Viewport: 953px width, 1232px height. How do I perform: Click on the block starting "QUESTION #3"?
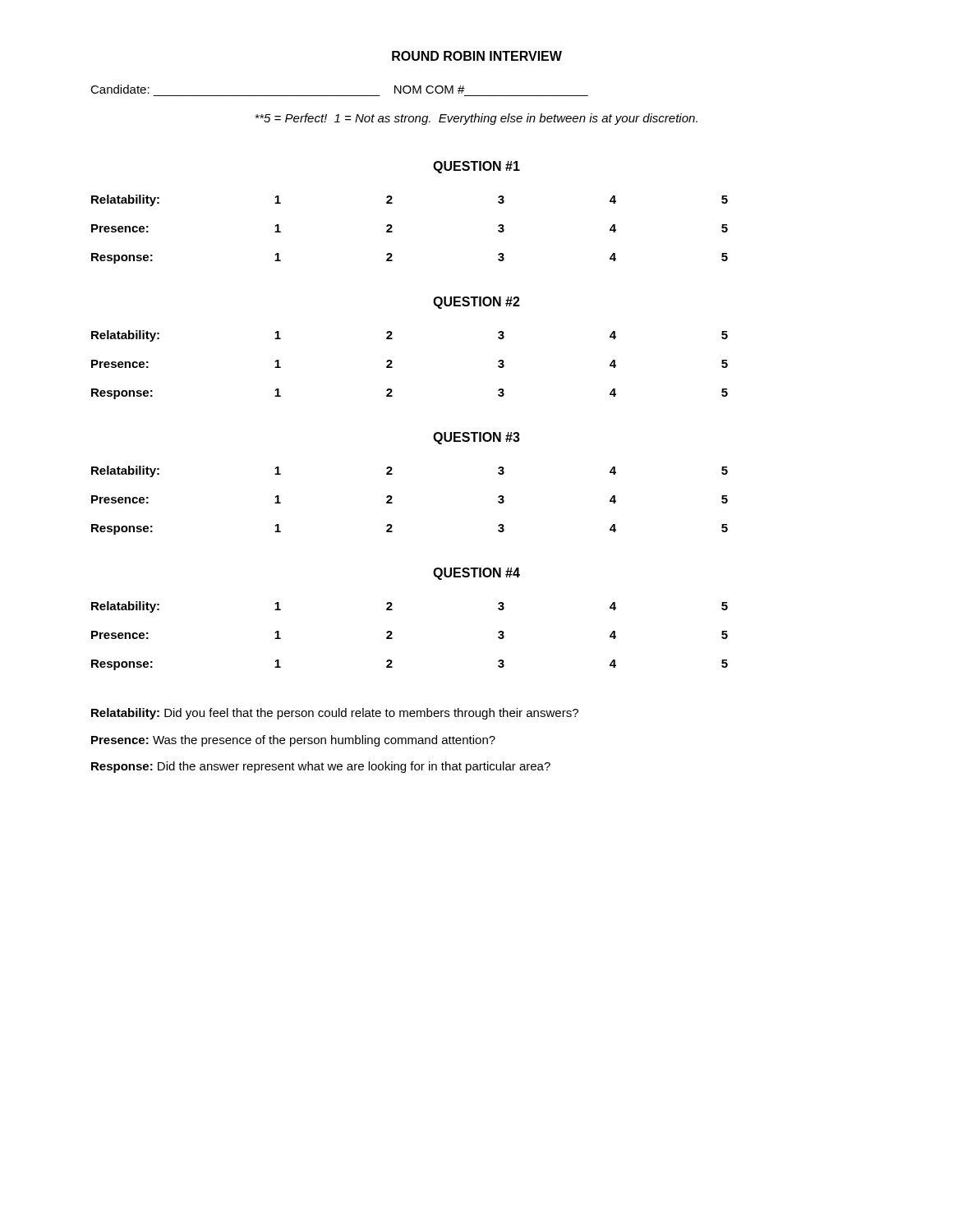tap(476, 437)
